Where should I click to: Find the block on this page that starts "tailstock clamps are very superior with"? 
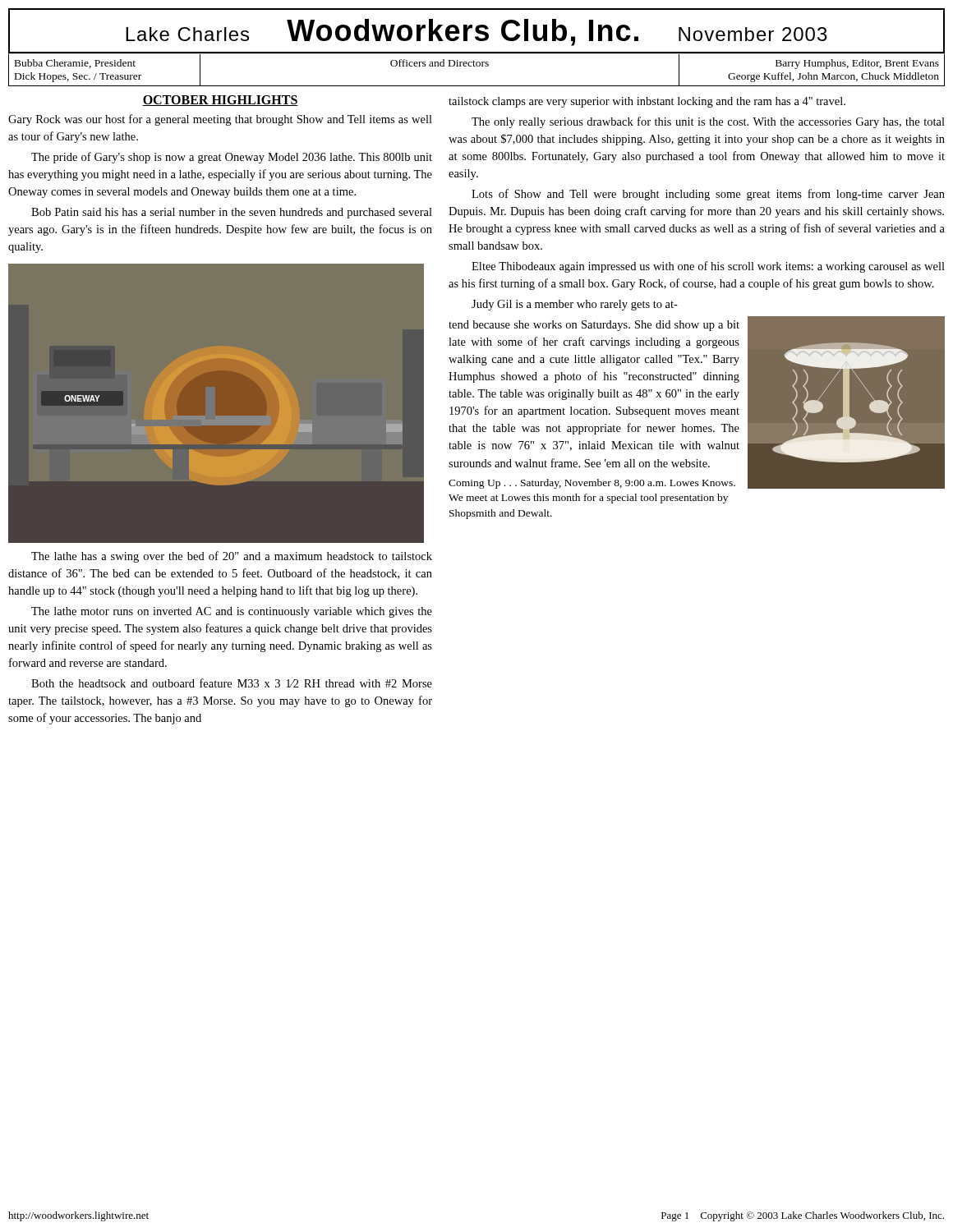click(x=697, y=203)
